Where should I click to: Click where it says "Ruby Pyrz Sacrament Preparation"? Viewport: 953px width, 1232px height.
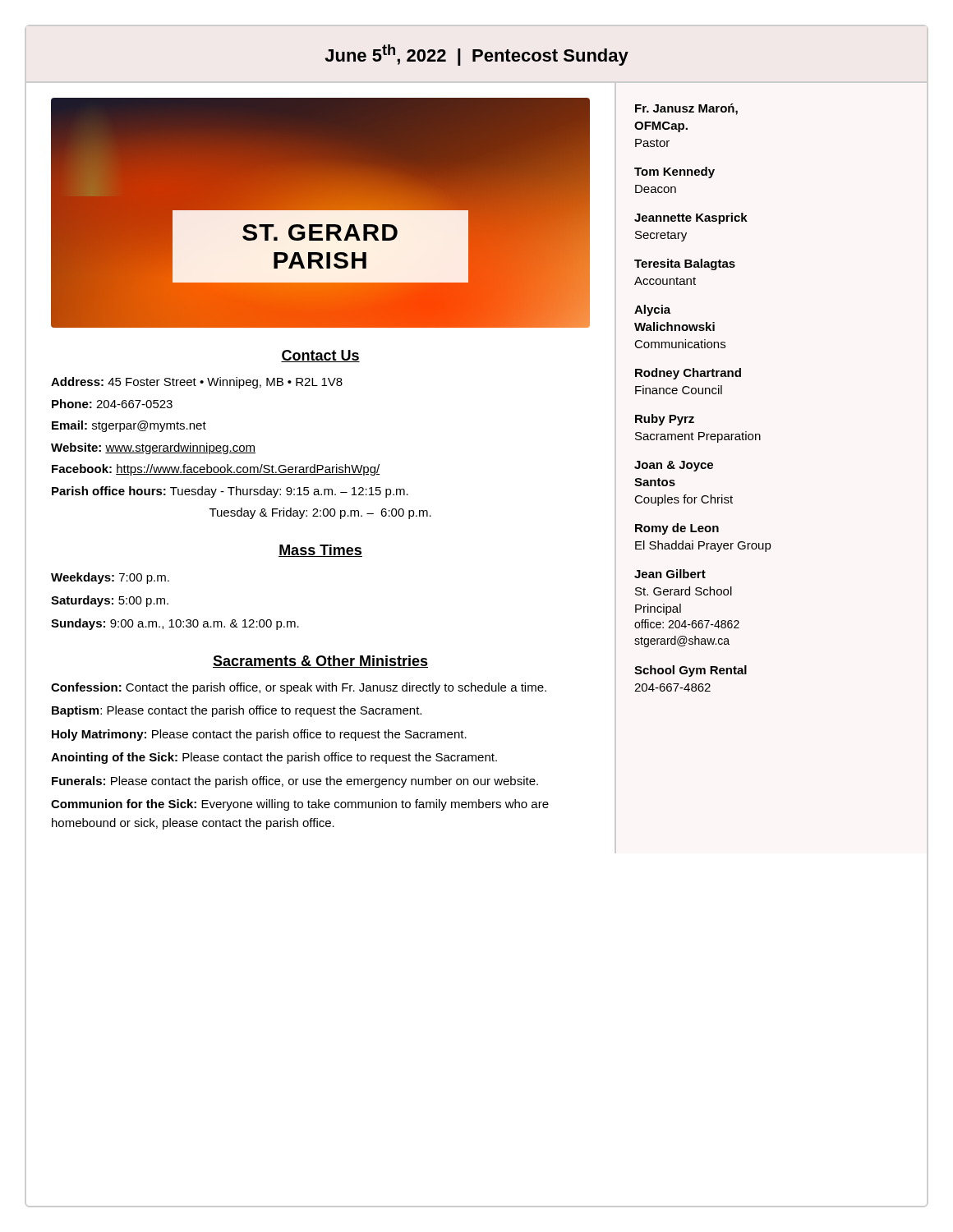click(665, 420)
